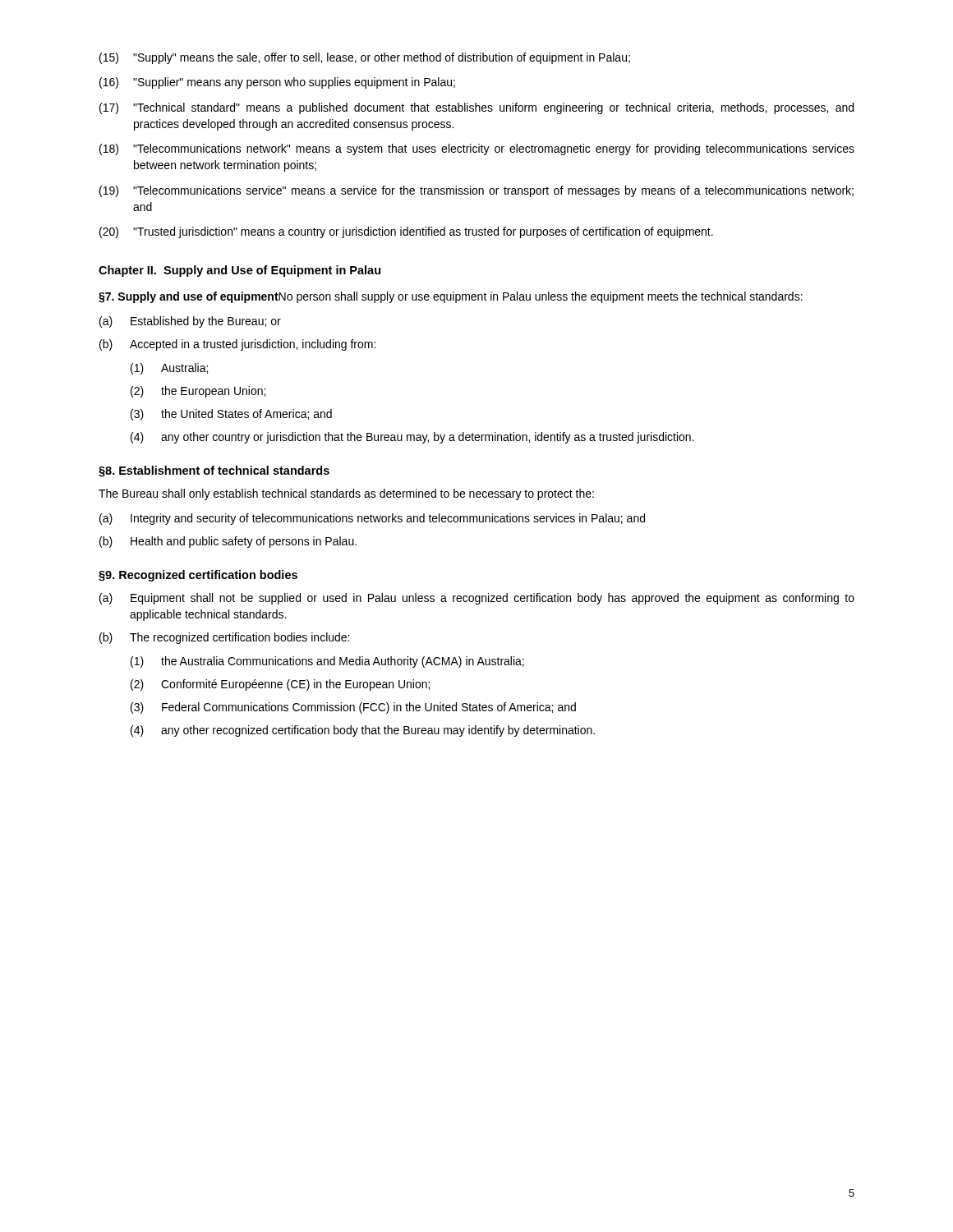Screen dimensions: 1232x953
Task: Locate the list item that says "(4) any other country or jurisdiction that"
Action: [x=492, y=437]
